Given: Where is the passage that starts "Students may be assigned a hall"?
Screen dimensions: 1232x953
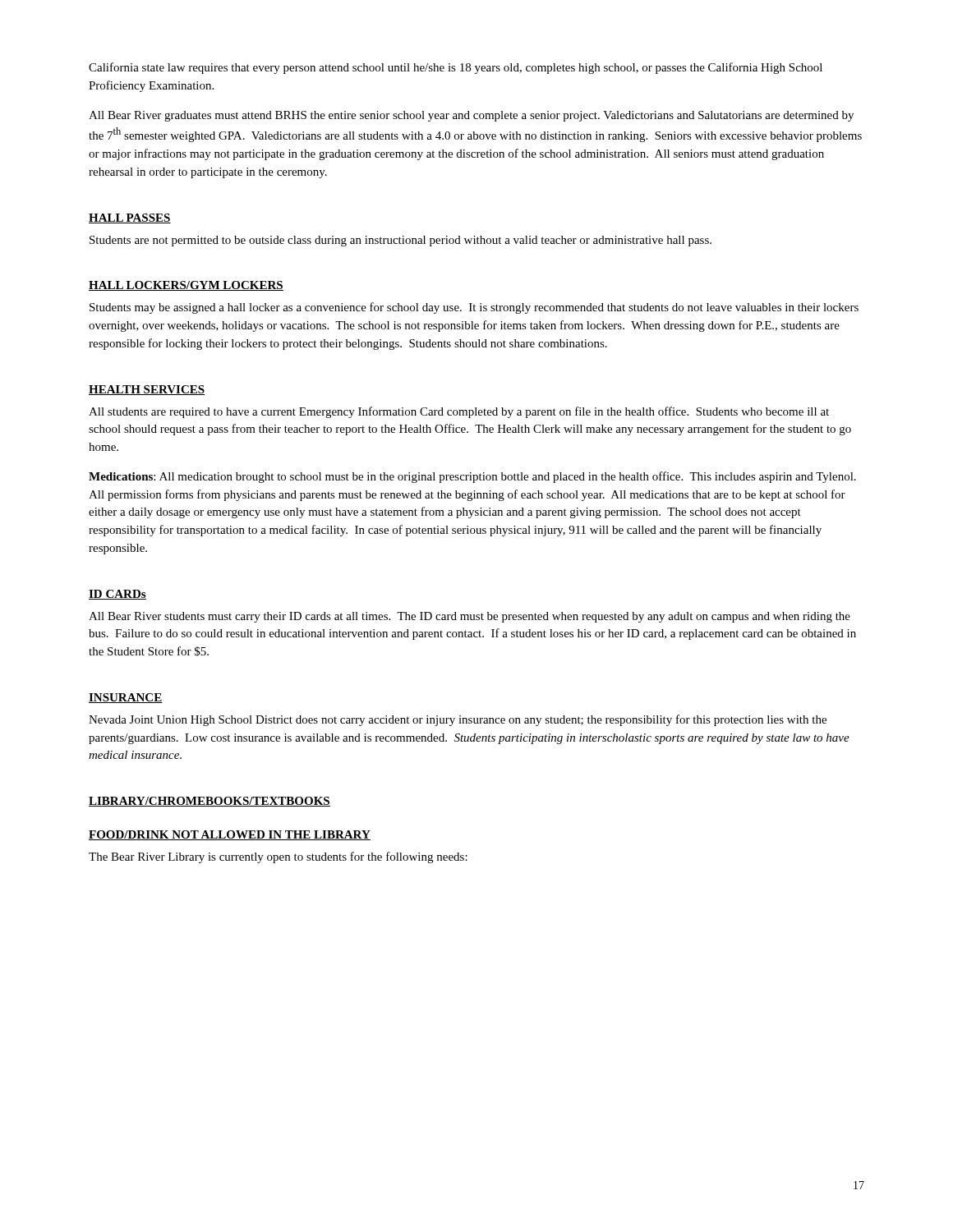Looking at the screenshot, I should 474,325.
